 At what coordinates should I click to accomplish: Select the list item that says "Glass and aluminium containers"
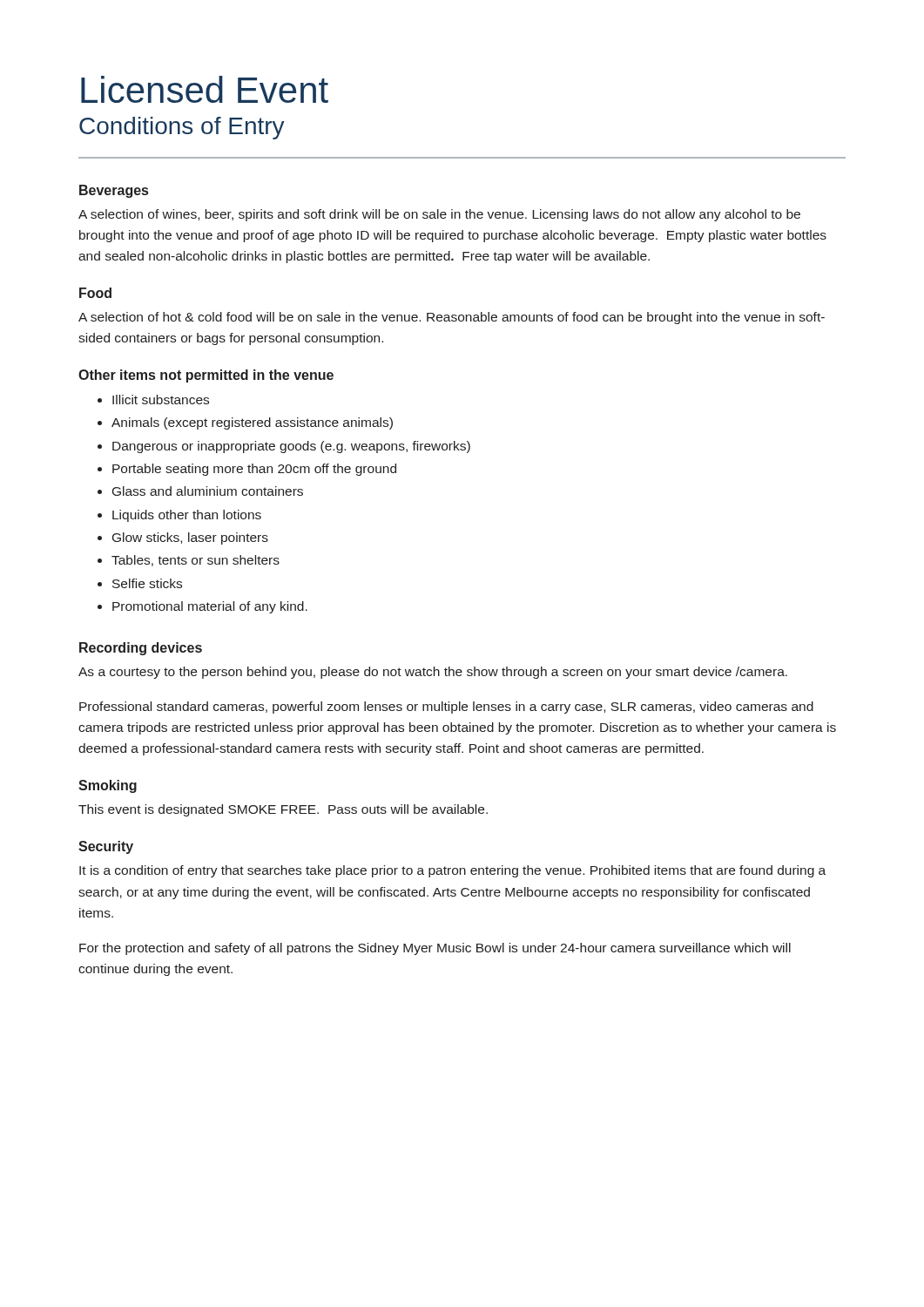click(x=207, y=491)
